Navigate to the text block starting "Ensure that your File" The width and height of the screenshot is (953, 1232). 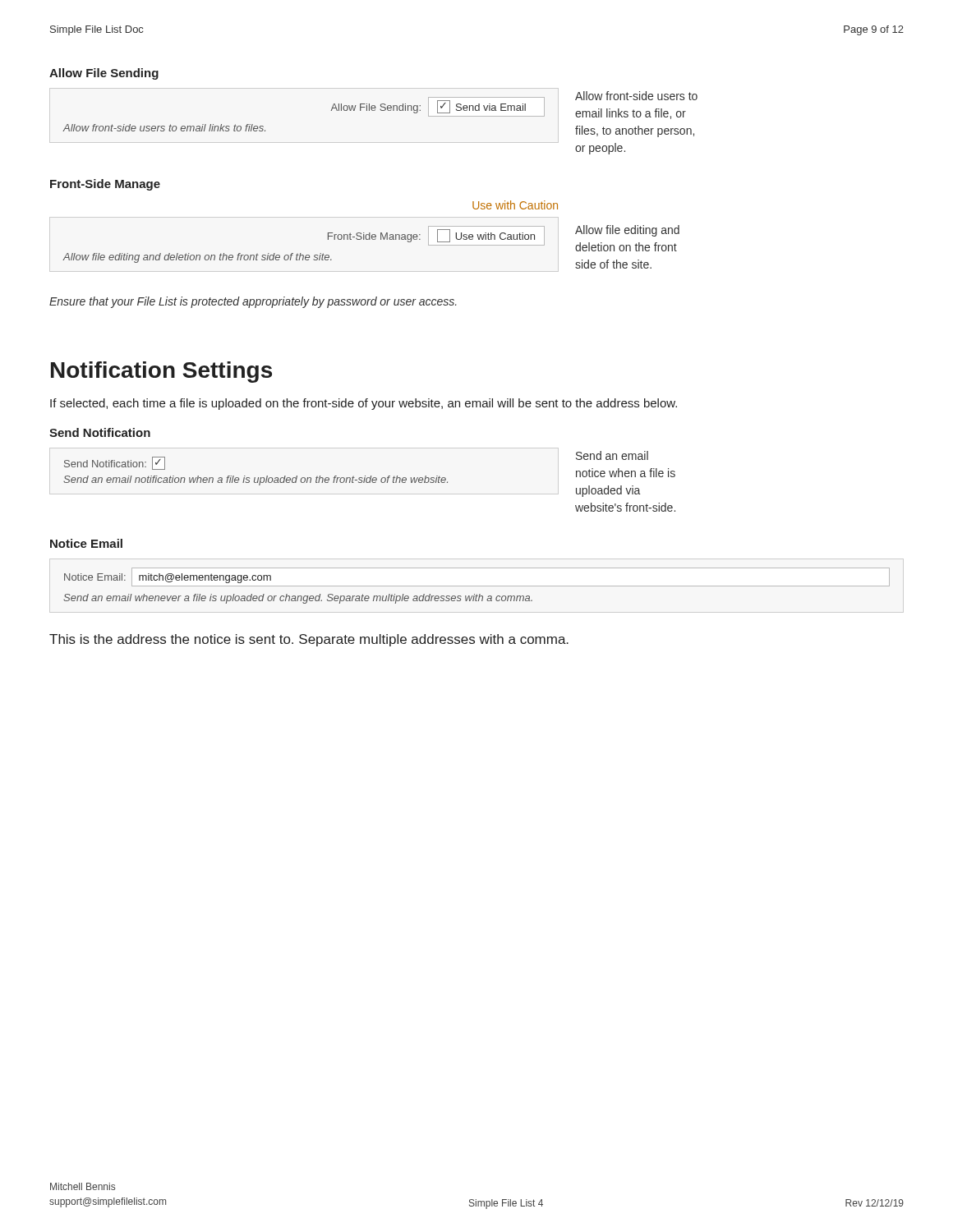[x=254, y=301]
